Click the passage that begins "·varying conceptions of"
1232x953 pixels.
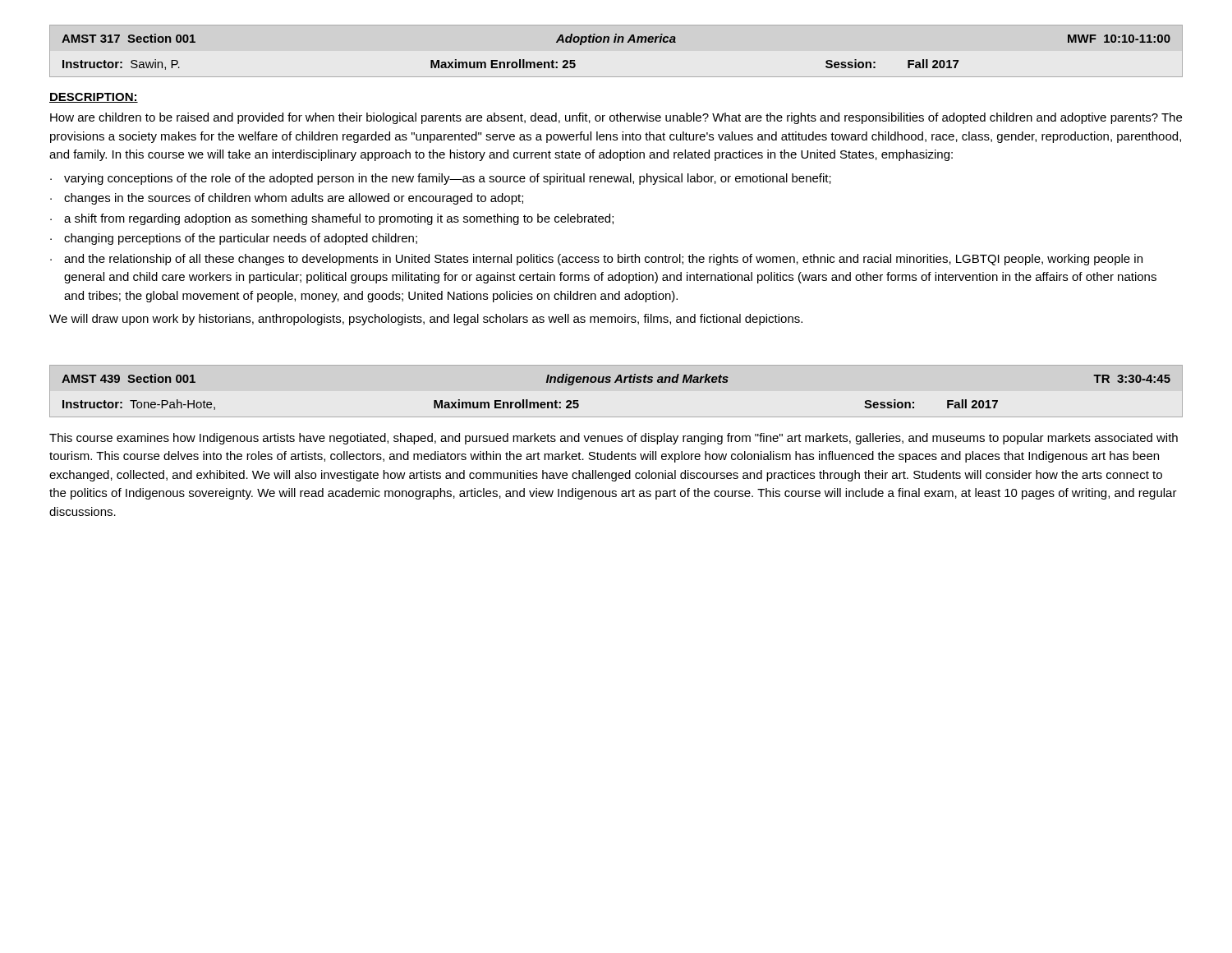pyautogui.click(x=614, y=178)
